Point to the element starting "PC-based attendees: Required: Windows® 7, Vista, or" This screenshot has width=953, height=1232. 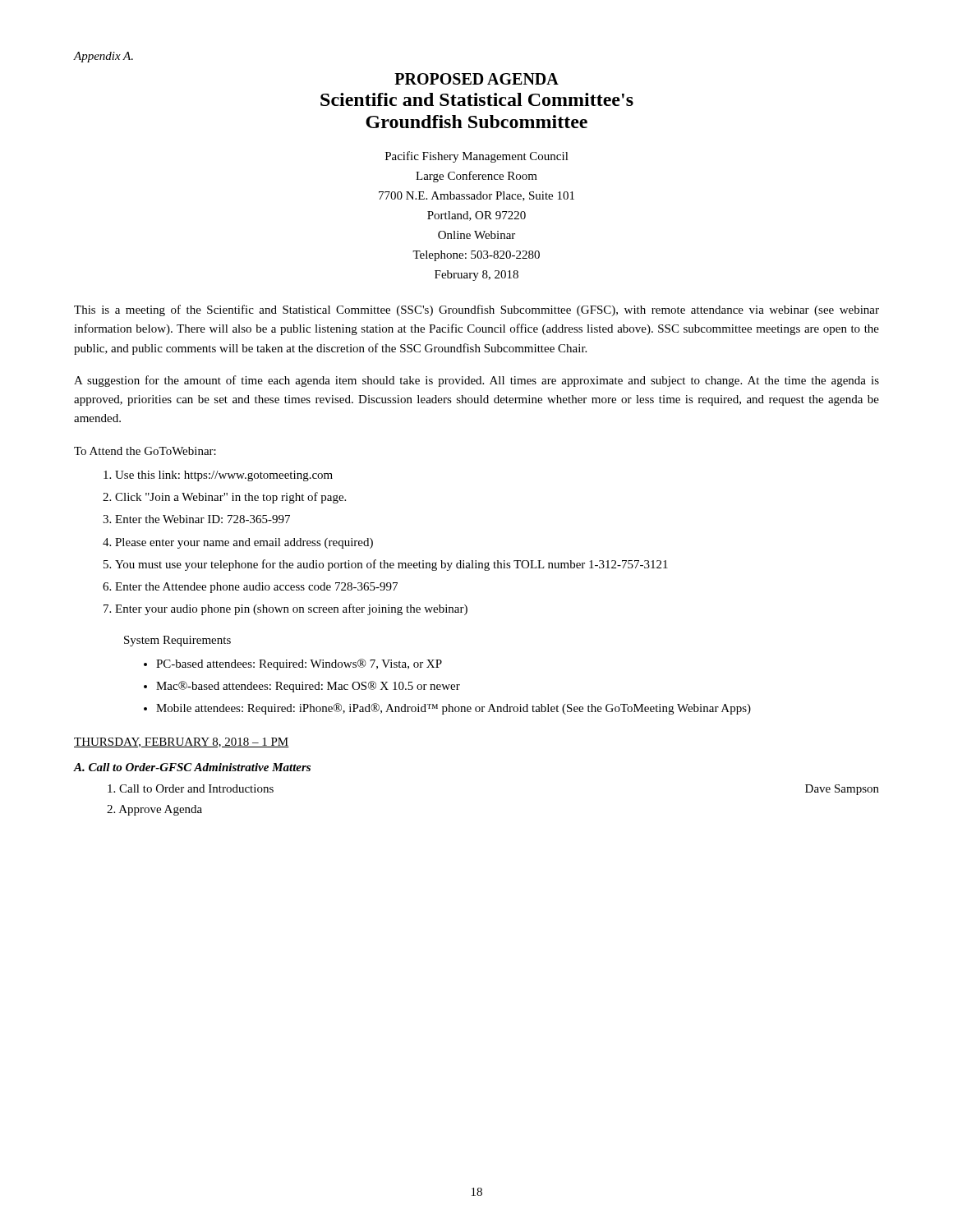click(x=299, y=663)
